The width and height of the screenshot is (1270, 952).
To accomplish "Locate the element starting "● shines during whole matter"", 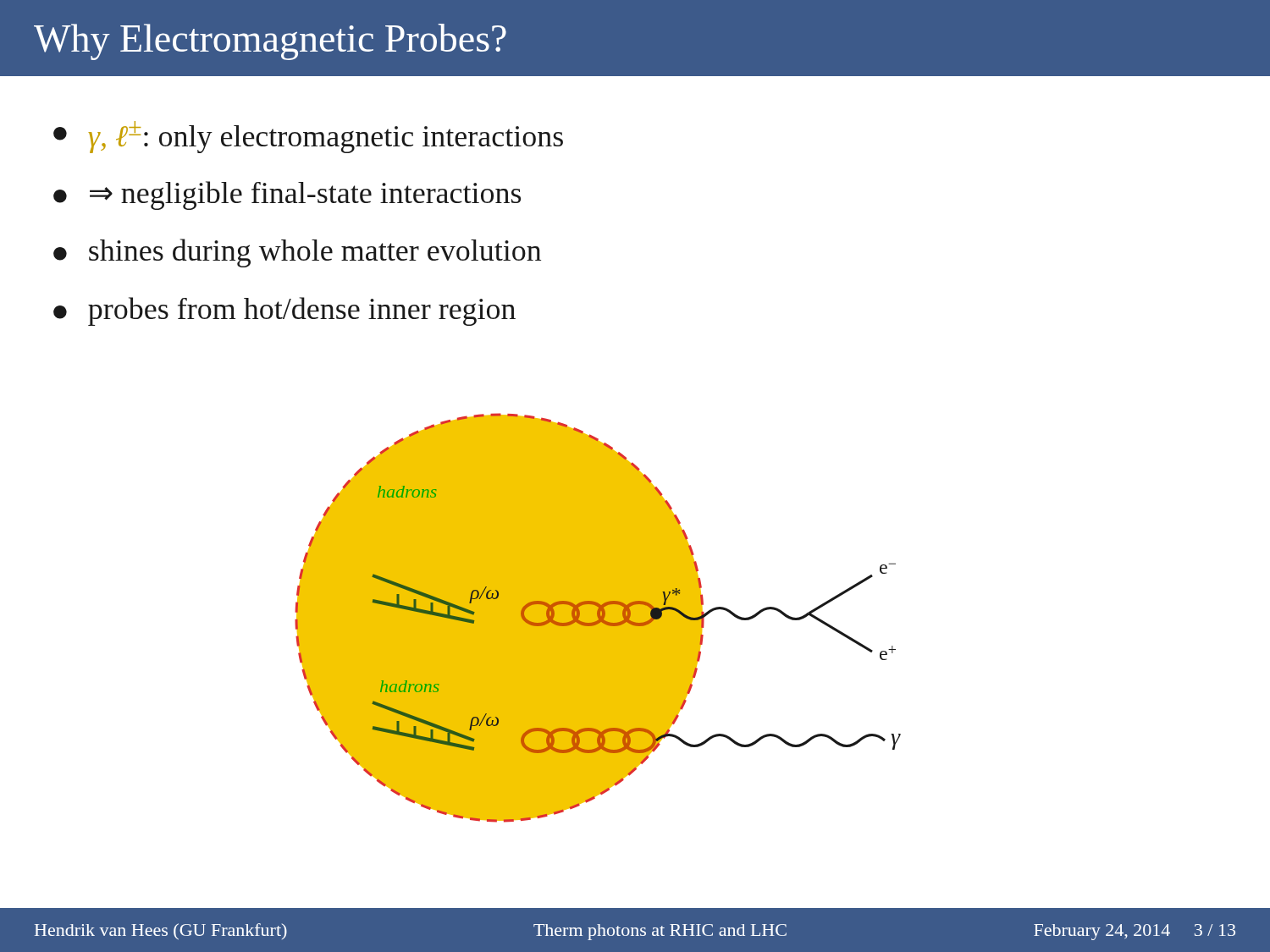I will coord(296,252).
